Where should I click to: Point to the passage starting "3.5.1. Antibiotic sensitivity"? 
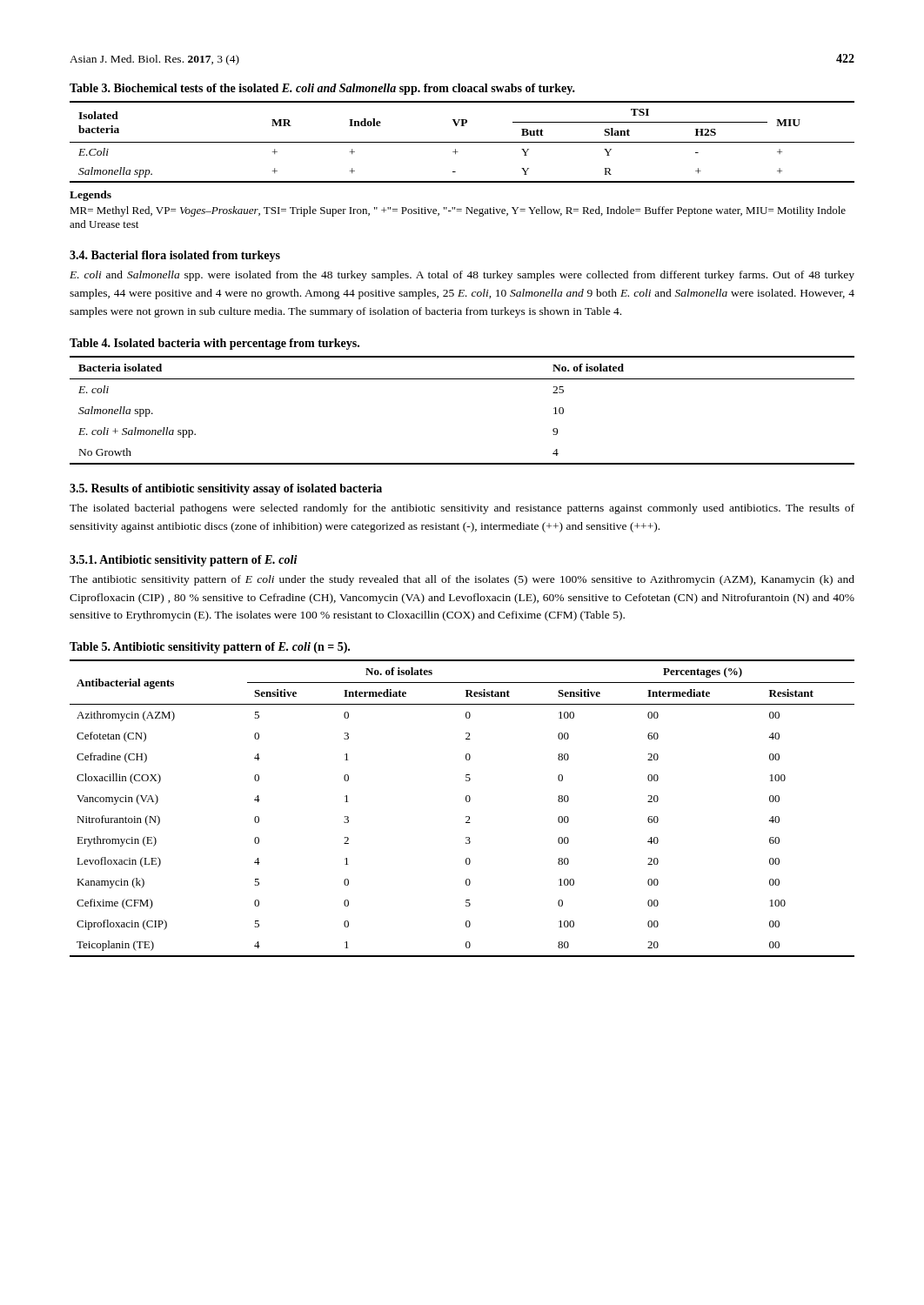pyautogui.click(x=183, y=559)
